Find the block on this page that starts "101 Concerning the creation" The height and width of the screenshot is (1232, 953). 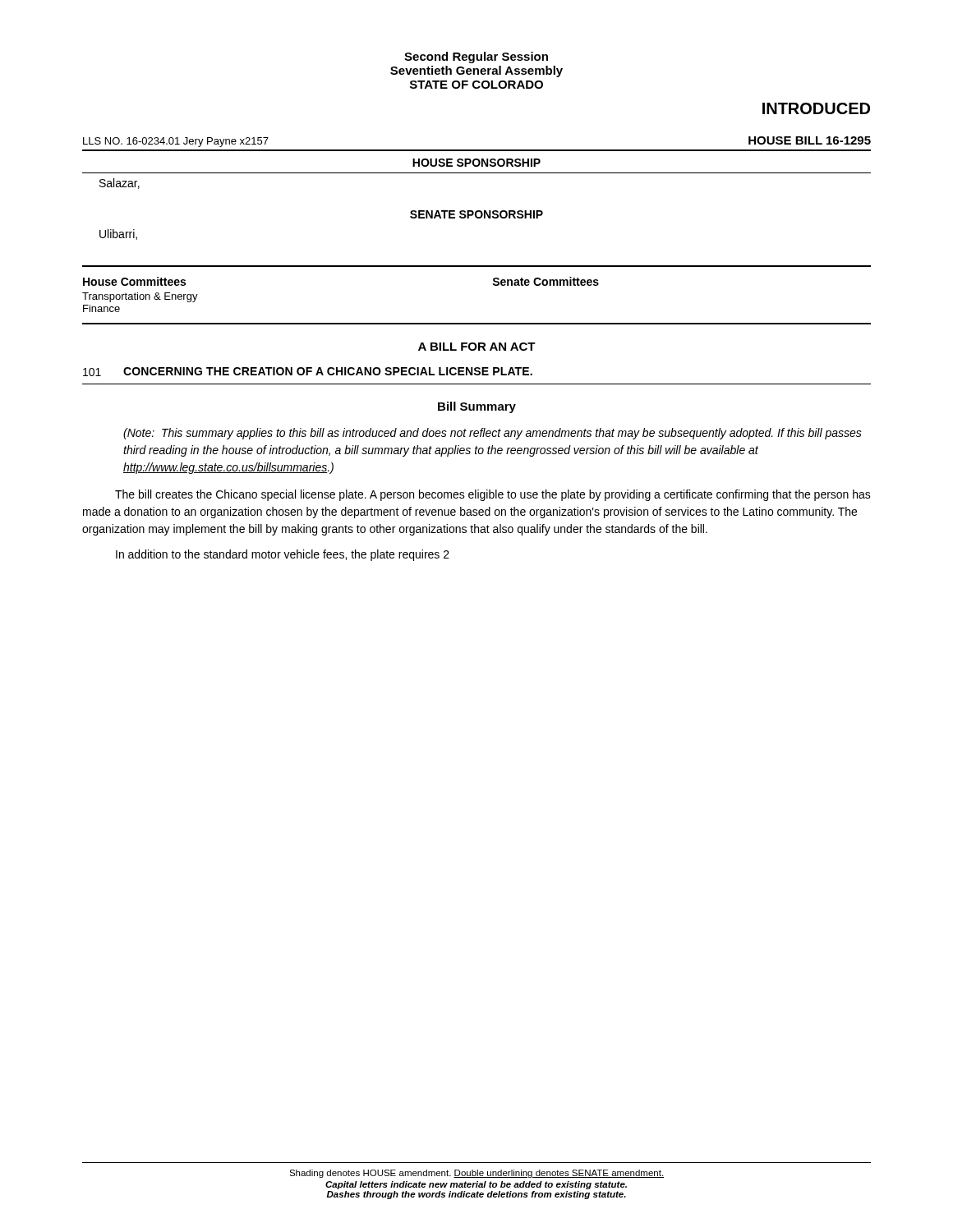308,372
